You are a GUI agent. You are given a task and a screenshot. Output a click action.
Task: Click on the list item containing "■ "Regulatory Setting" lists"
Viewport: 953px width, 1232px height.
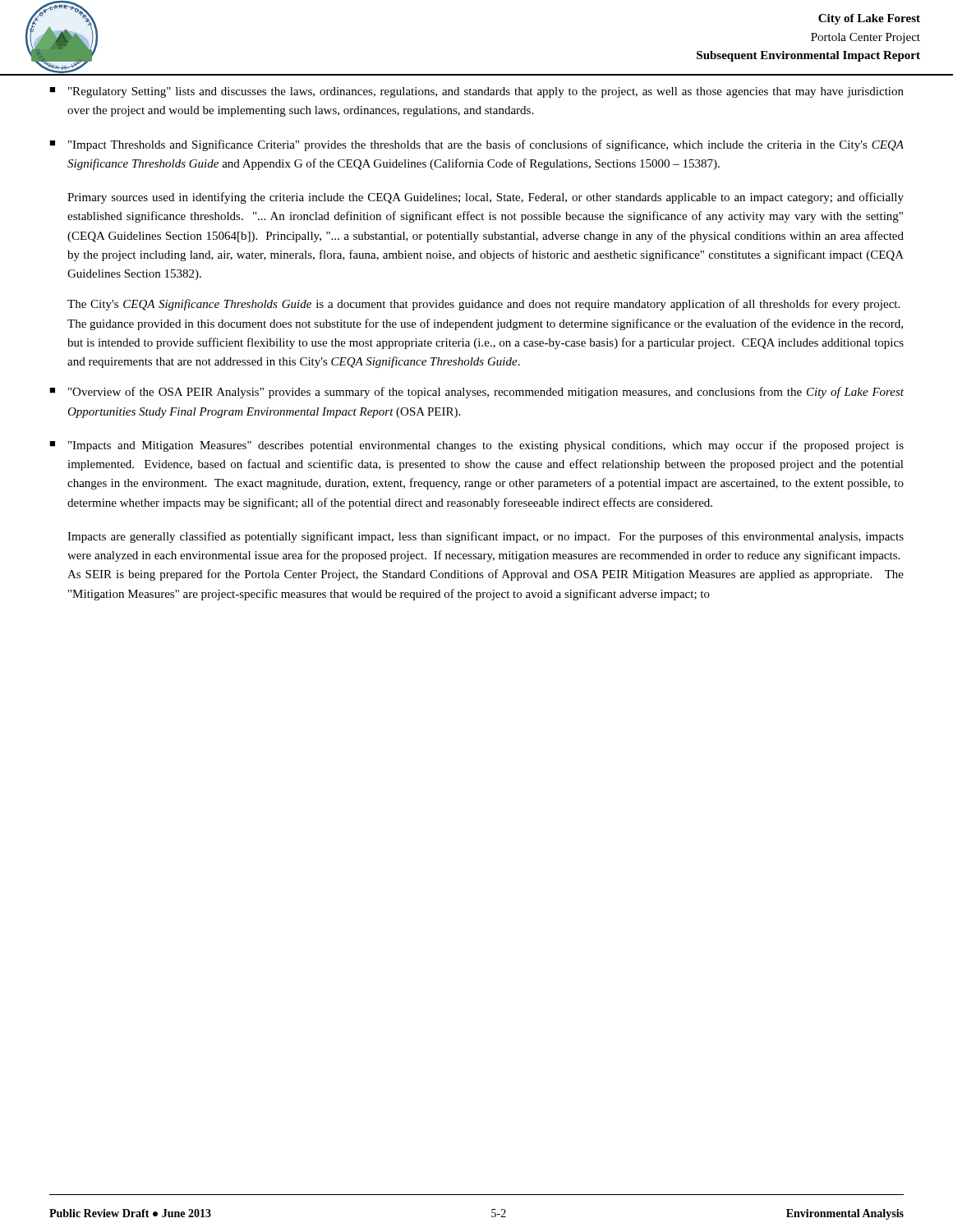[x=476, y=101]
